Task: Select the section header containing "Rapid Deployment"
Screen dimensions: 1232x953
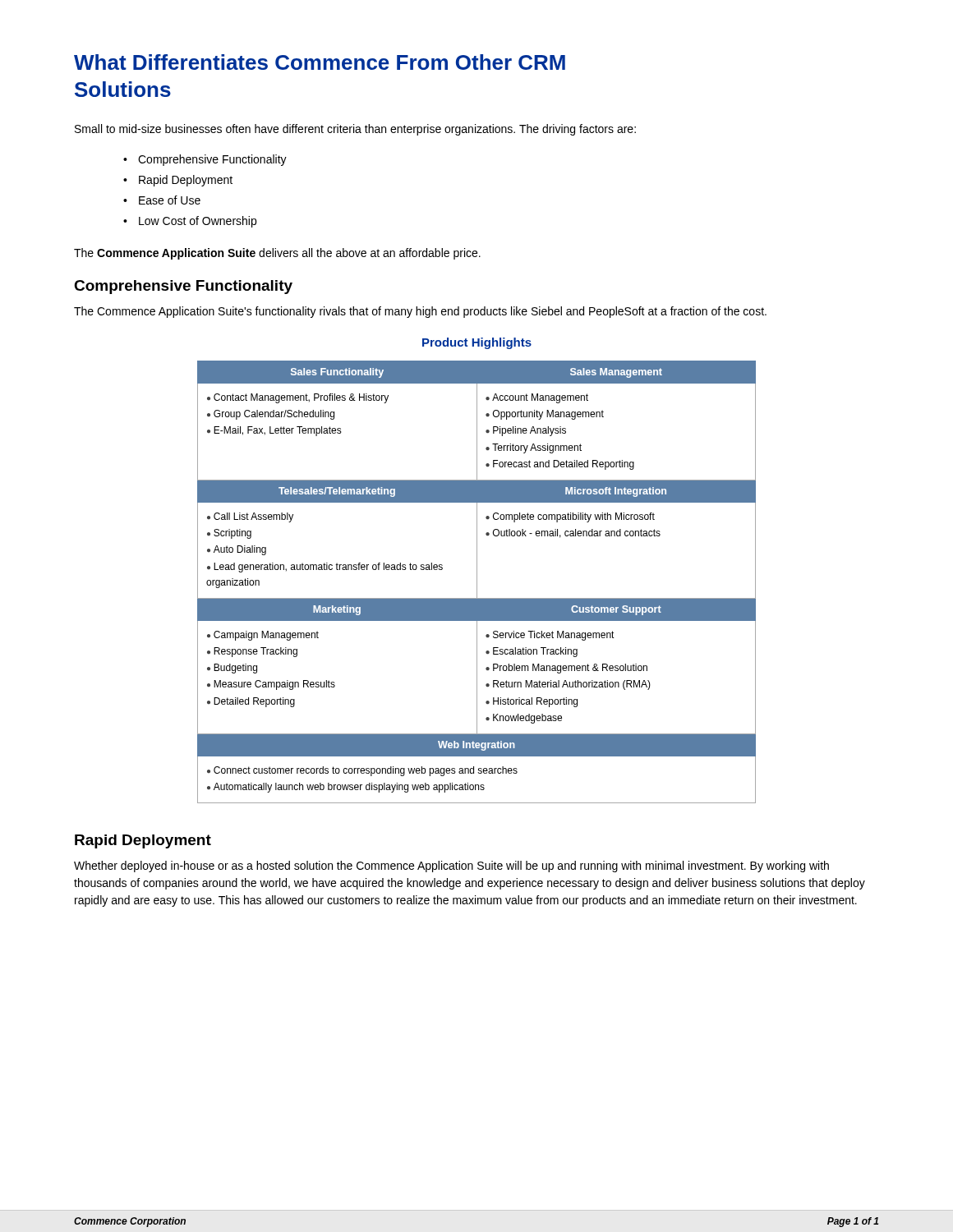Action: [142, 840]
